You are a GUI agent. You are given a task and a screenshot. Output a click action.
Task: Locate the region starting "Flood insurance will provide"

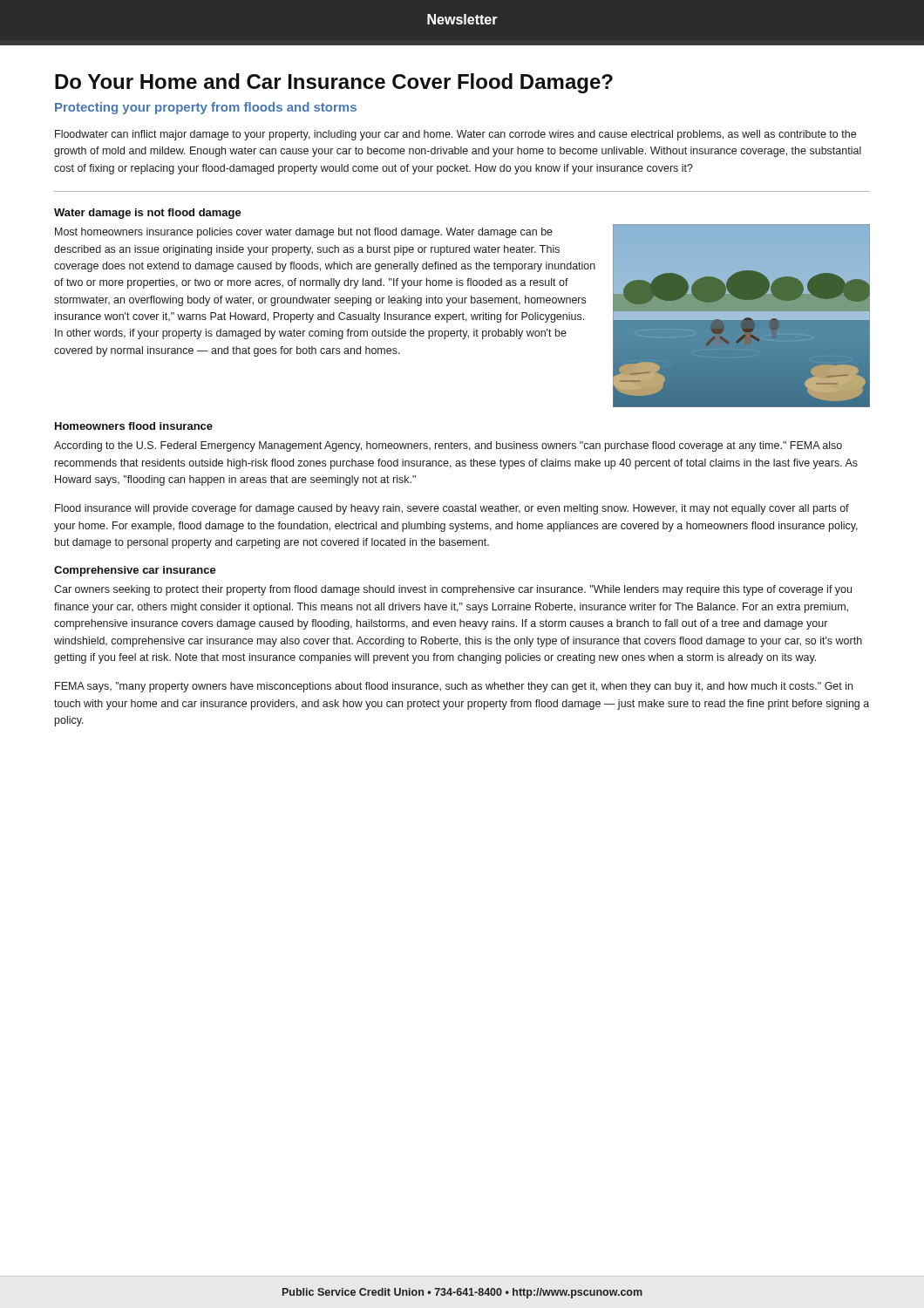[456, 525]
